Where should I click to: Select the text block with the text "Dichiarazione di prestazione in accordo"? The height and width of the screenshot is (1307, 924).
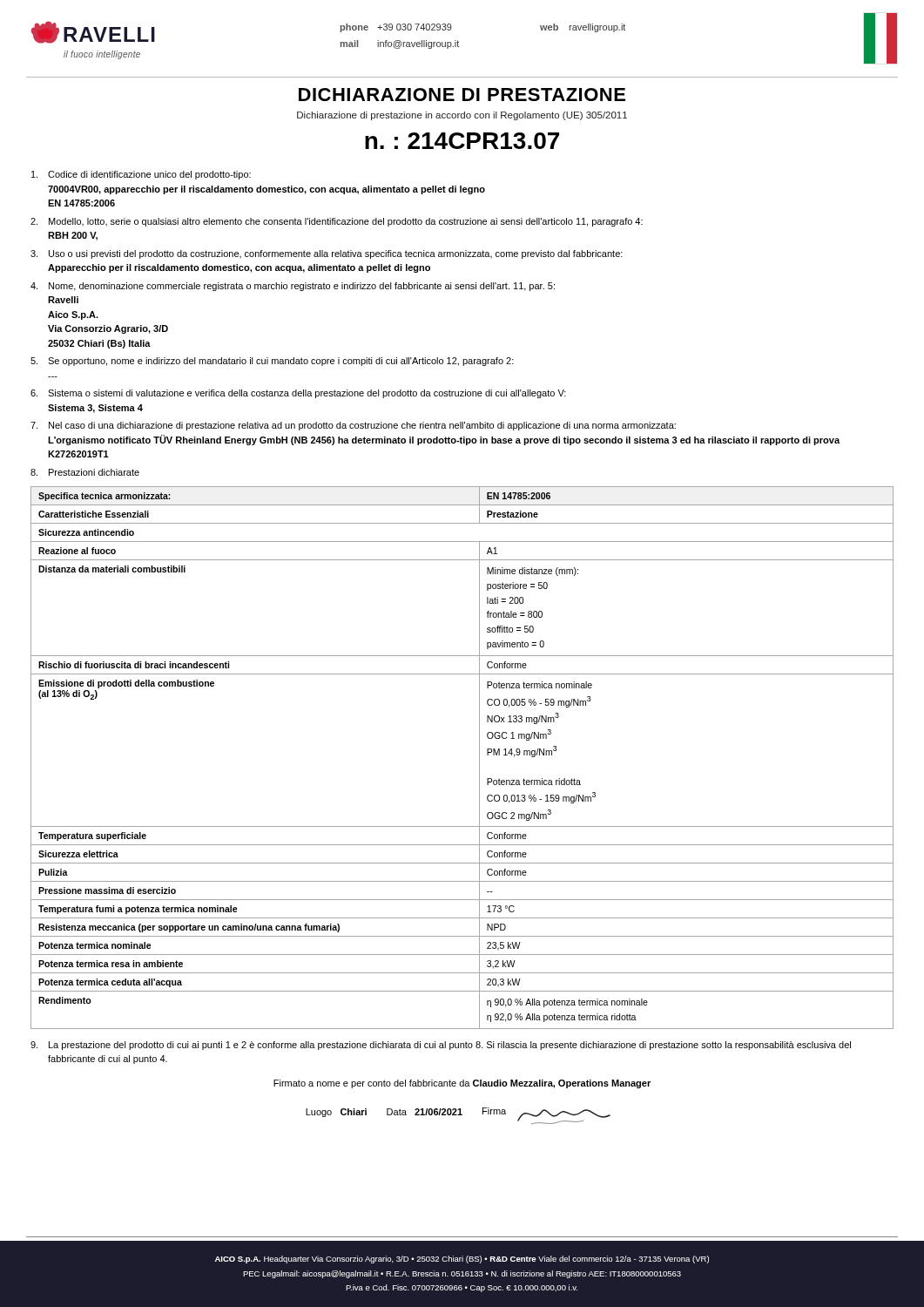click(462, 115)
